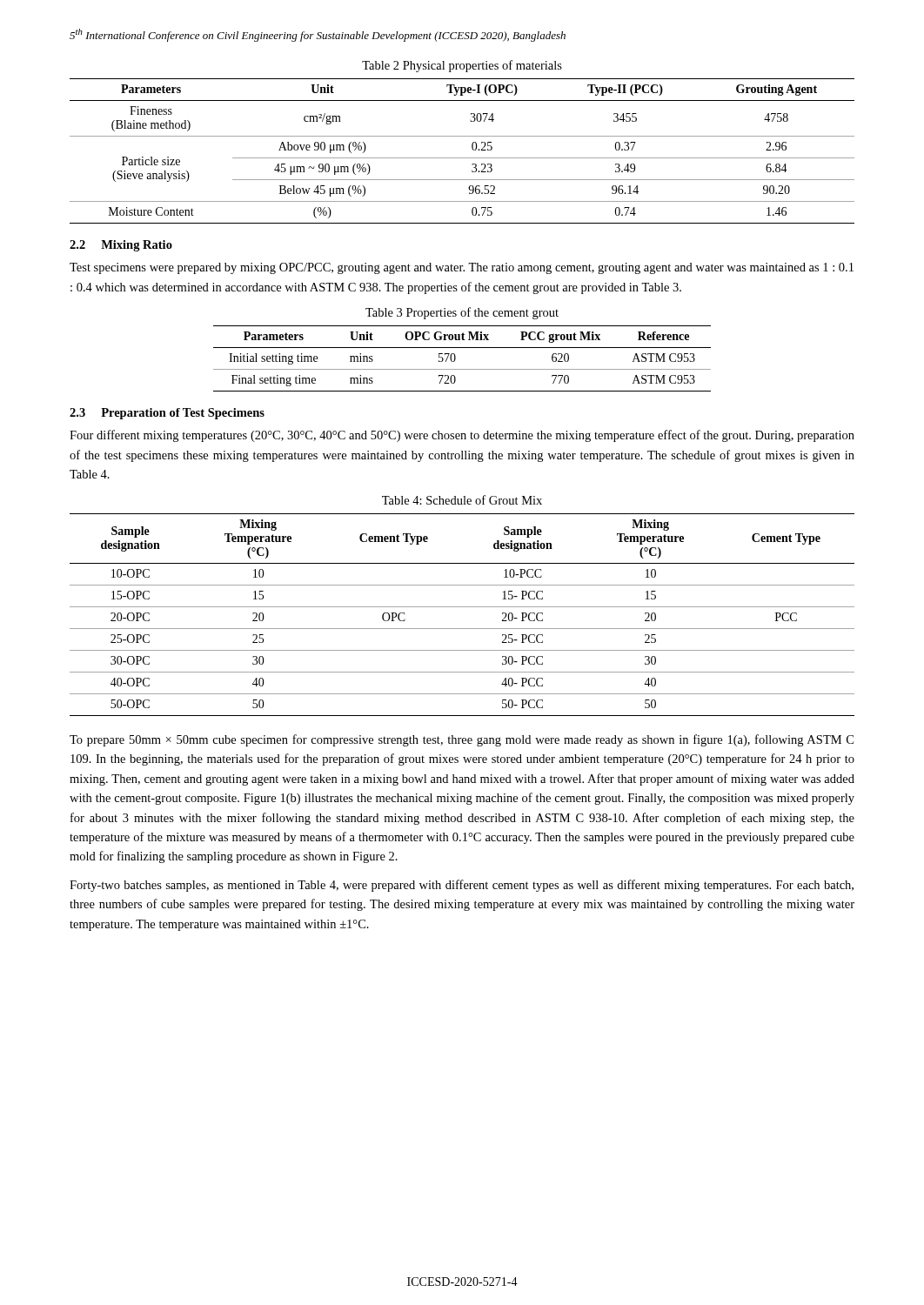Image resolution: width=924 pixels, height=1305 pixels.
Task: Navigate to the text block starting "Table 3 Properties of the"
Action: 462,313
